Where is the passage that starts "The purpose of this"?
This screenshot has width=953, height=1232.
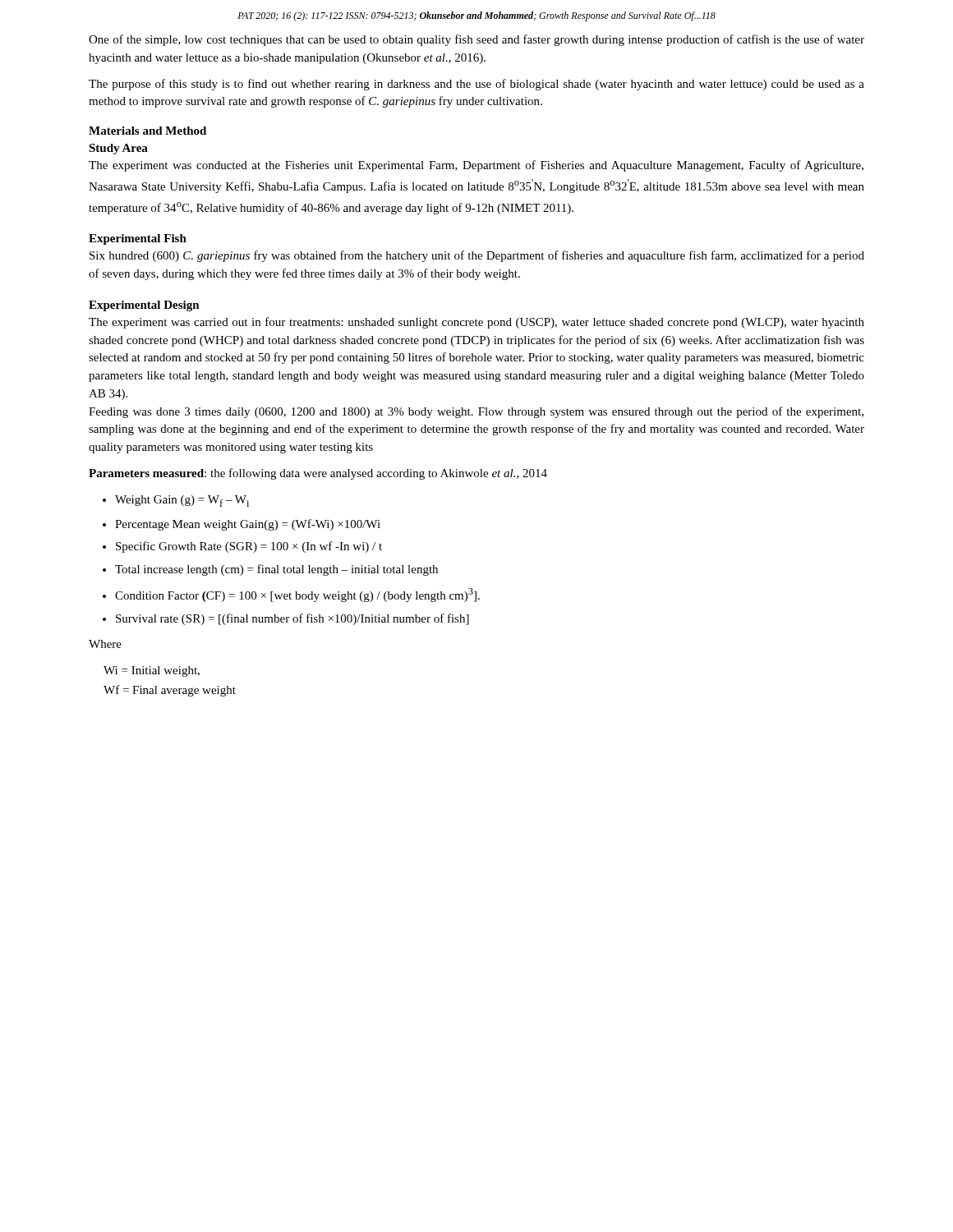click(x=476, y=93)
